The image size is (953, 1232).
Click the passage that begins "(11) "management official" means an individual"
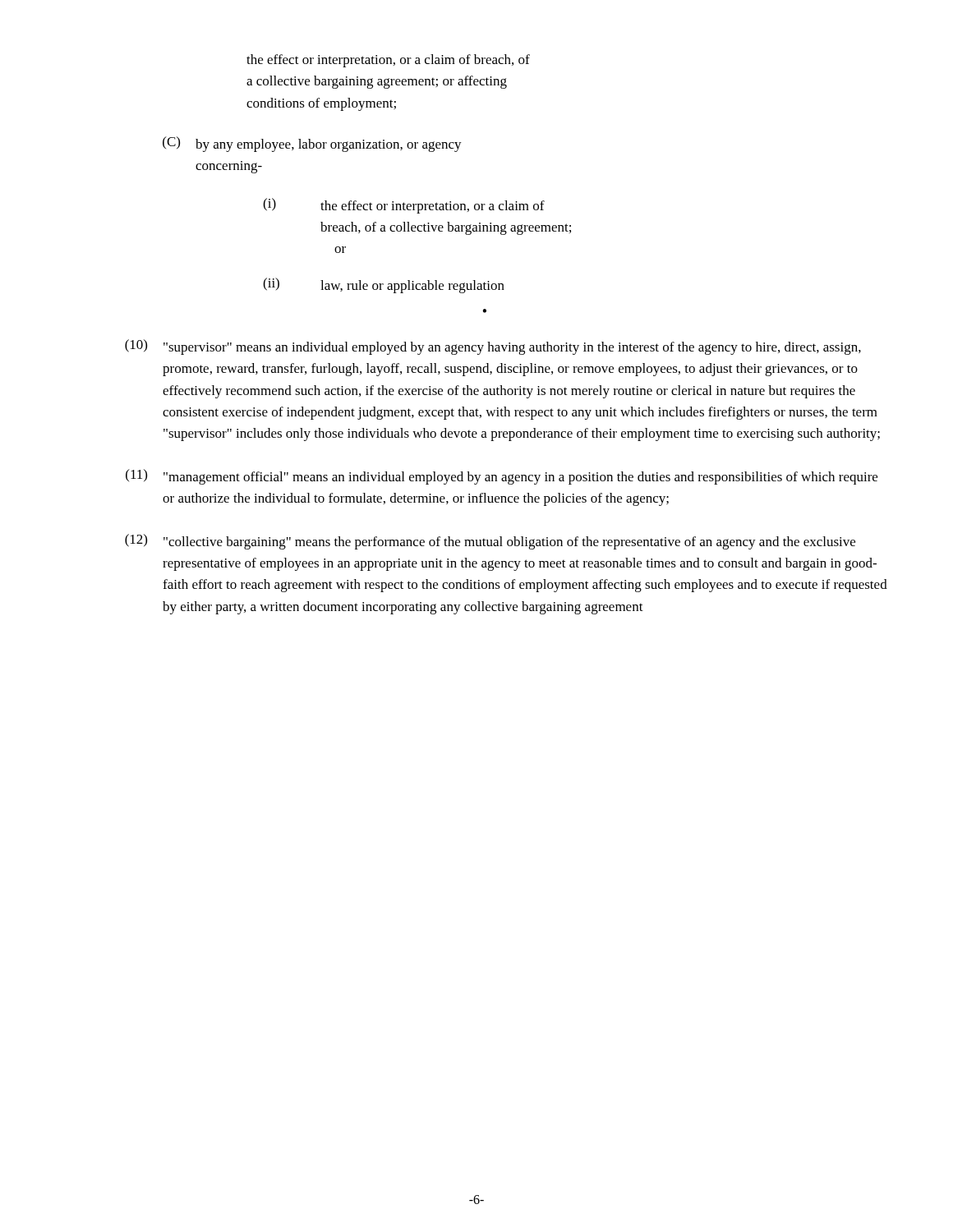point(485,488)
